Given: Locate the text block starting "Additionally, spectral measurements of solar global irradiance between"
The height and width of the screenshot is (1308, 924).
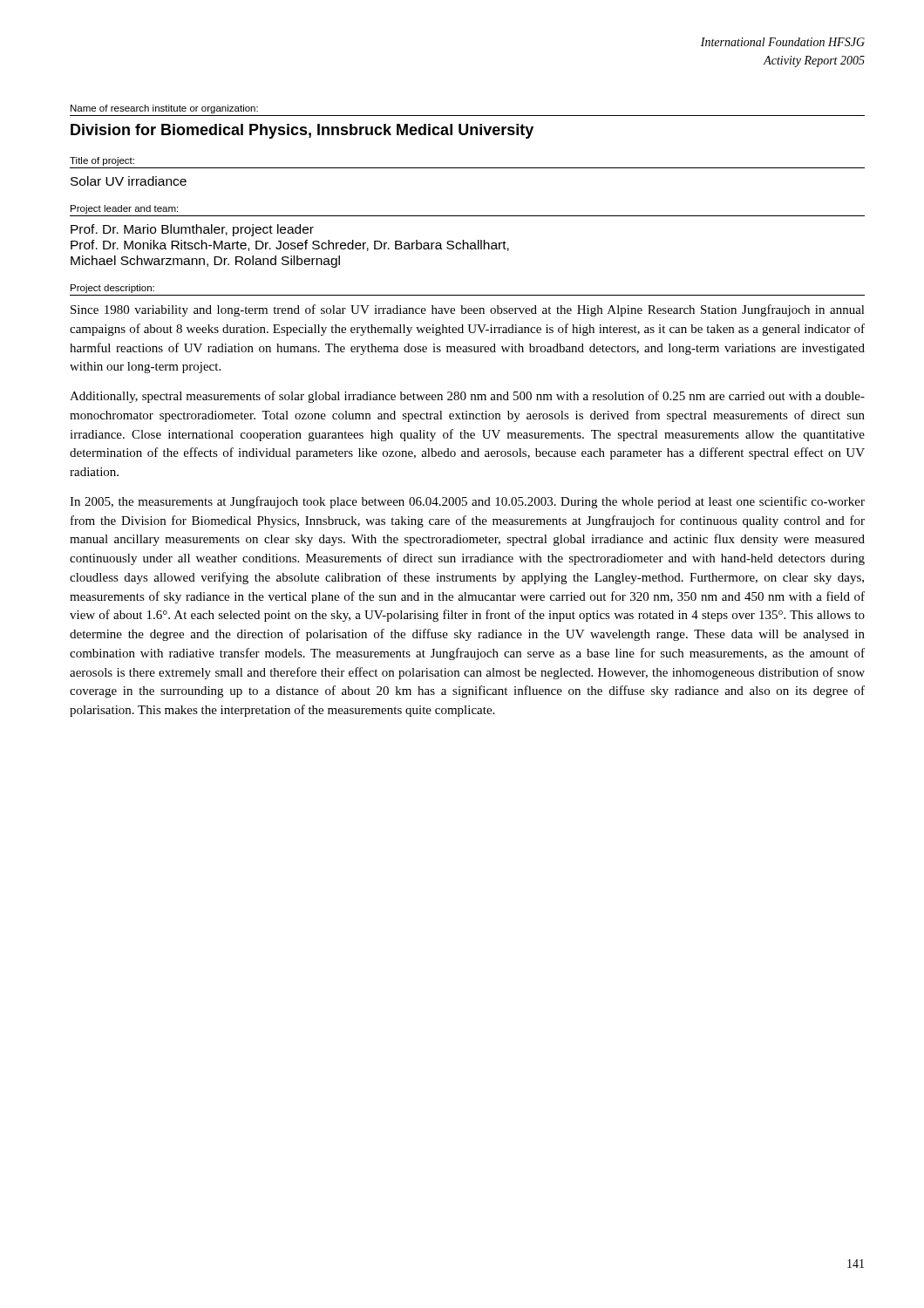Looking at the screenshot, I should tap(467, 434).
